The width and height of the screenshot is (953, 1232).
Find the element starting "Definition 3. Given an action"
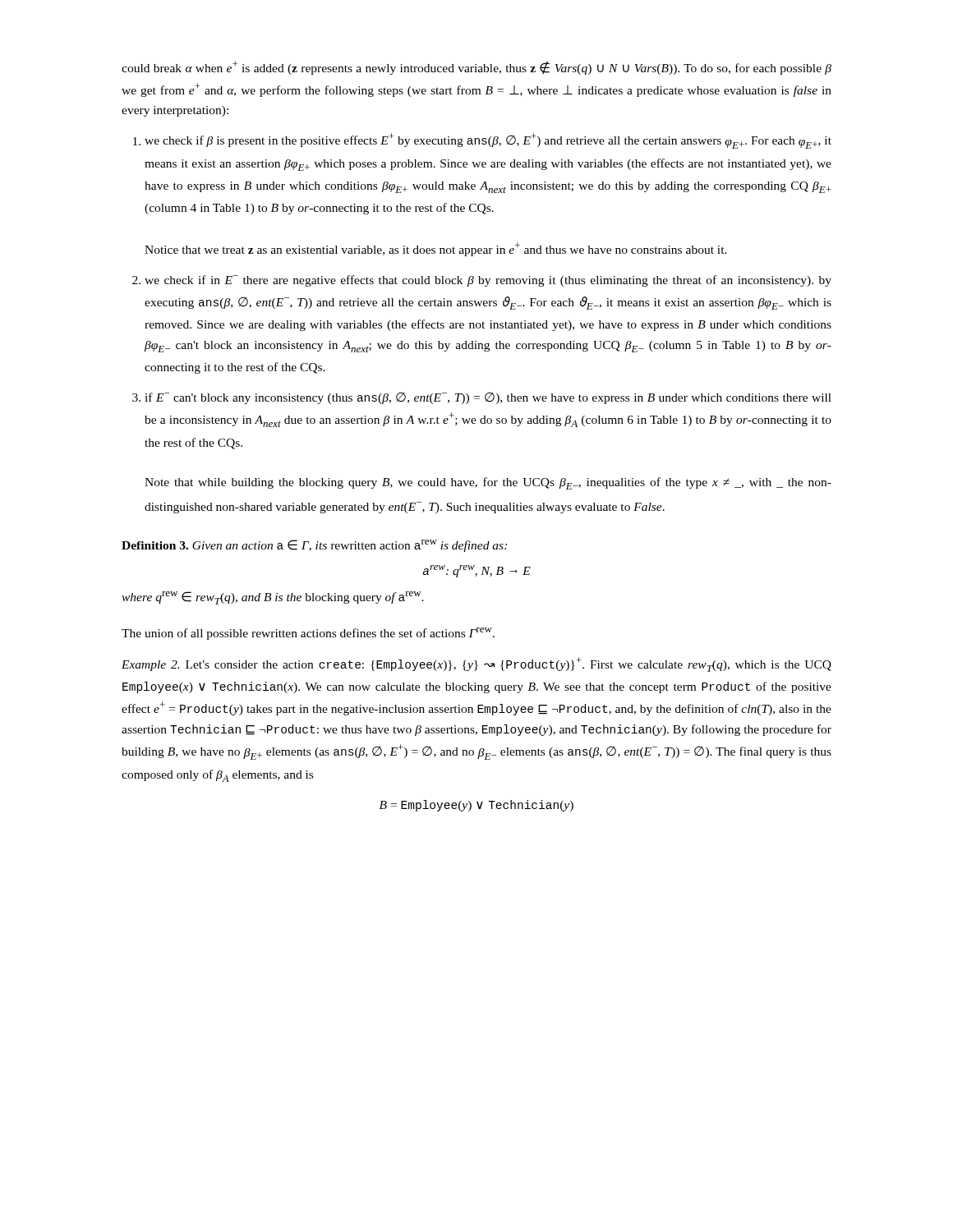476,571
